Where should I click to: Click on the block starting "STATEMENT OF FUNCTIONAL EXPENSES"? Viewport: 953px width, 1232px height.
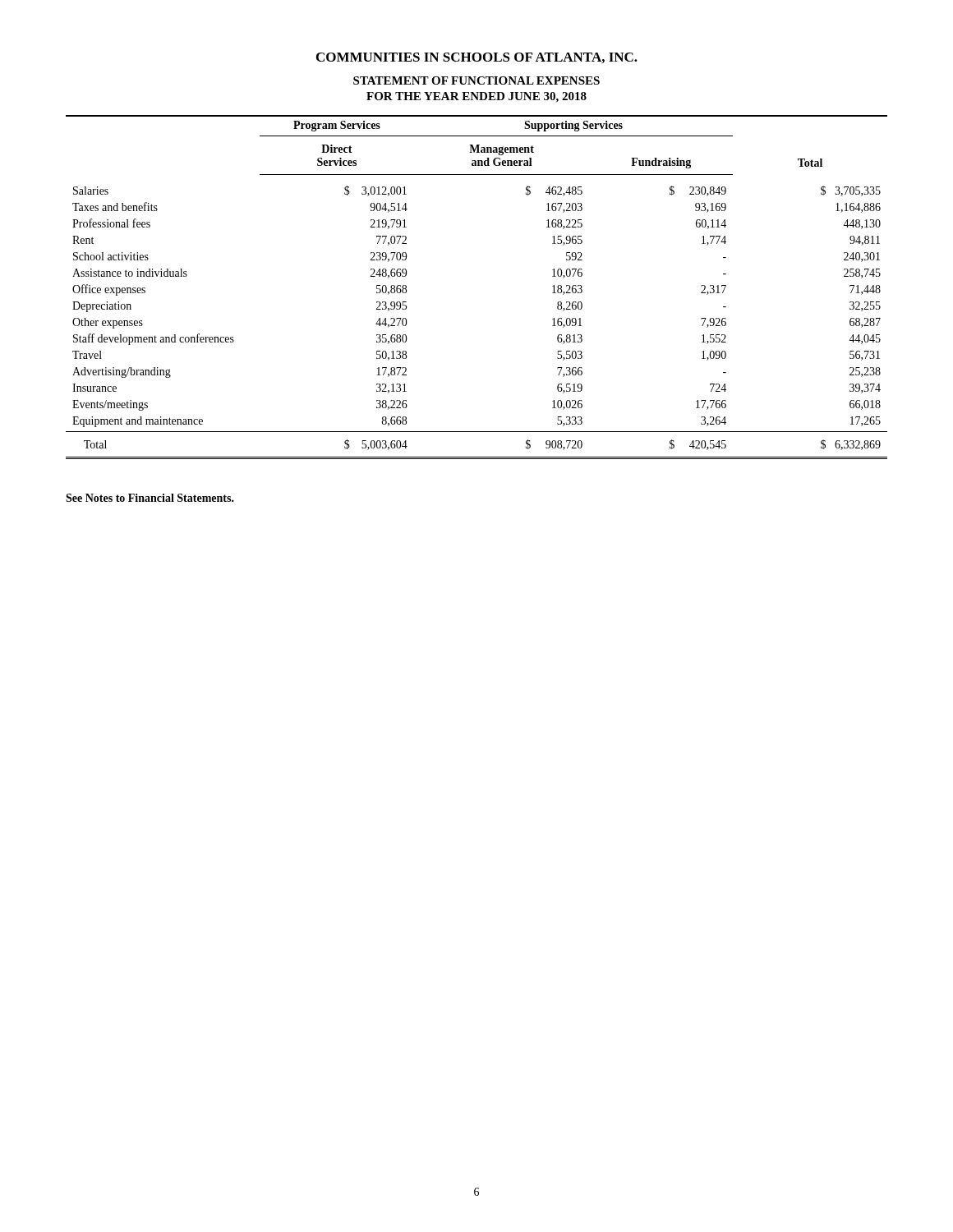click(476, 81)
